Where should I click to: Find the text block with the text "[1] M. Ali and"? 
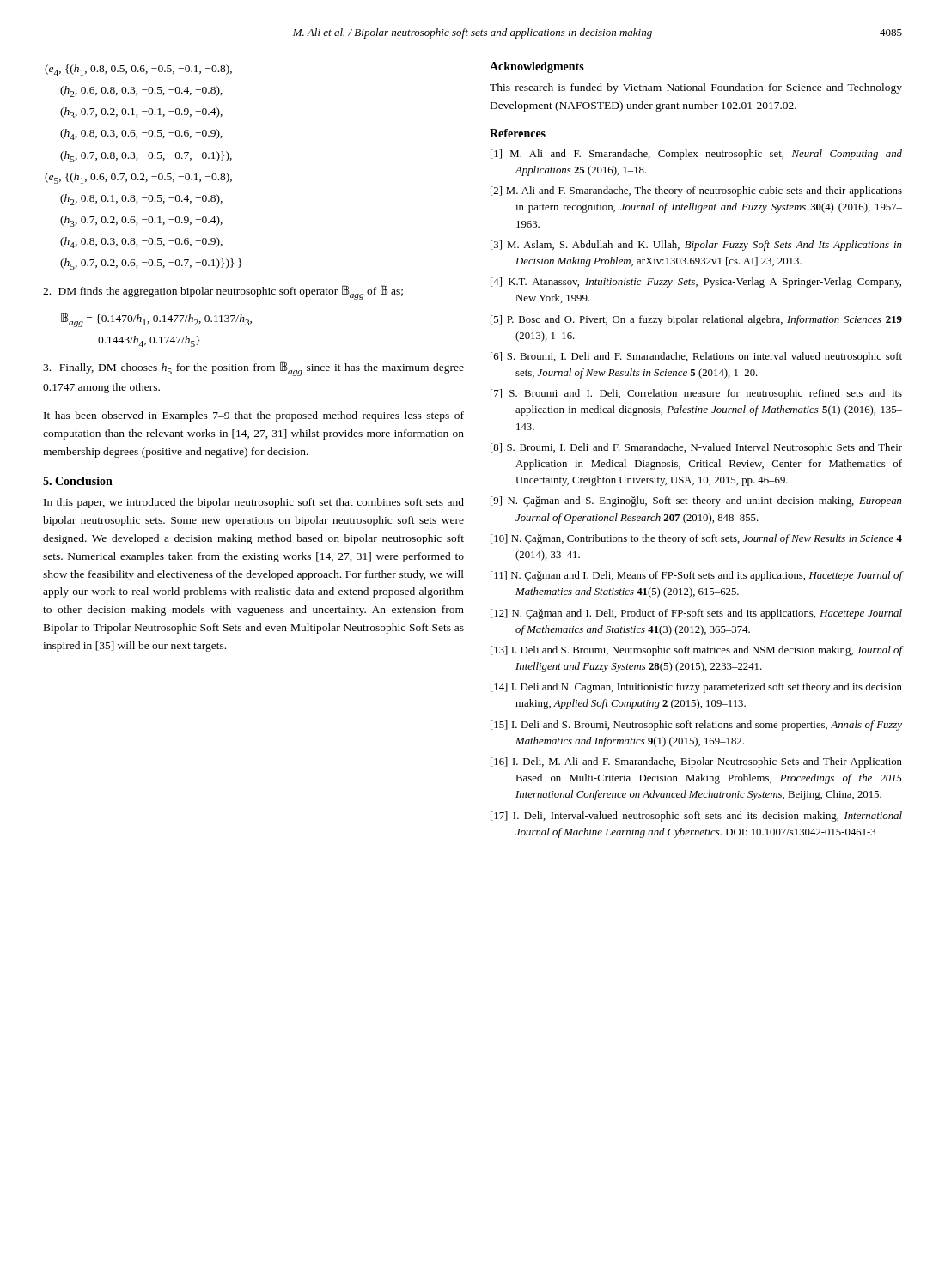[696, 162]
